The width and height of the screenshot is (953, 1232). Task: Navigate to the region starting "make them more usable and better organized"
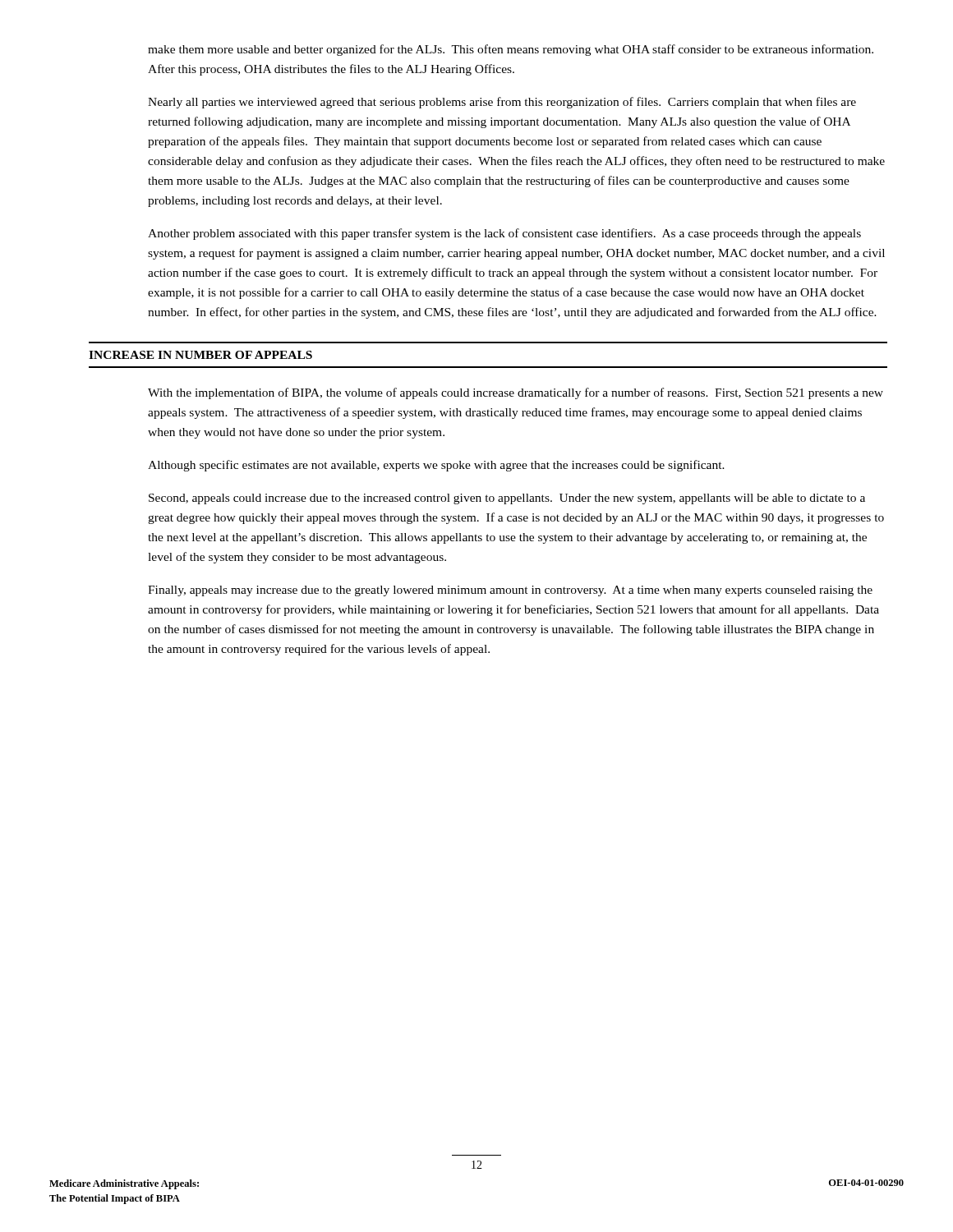tap(513, 59)
